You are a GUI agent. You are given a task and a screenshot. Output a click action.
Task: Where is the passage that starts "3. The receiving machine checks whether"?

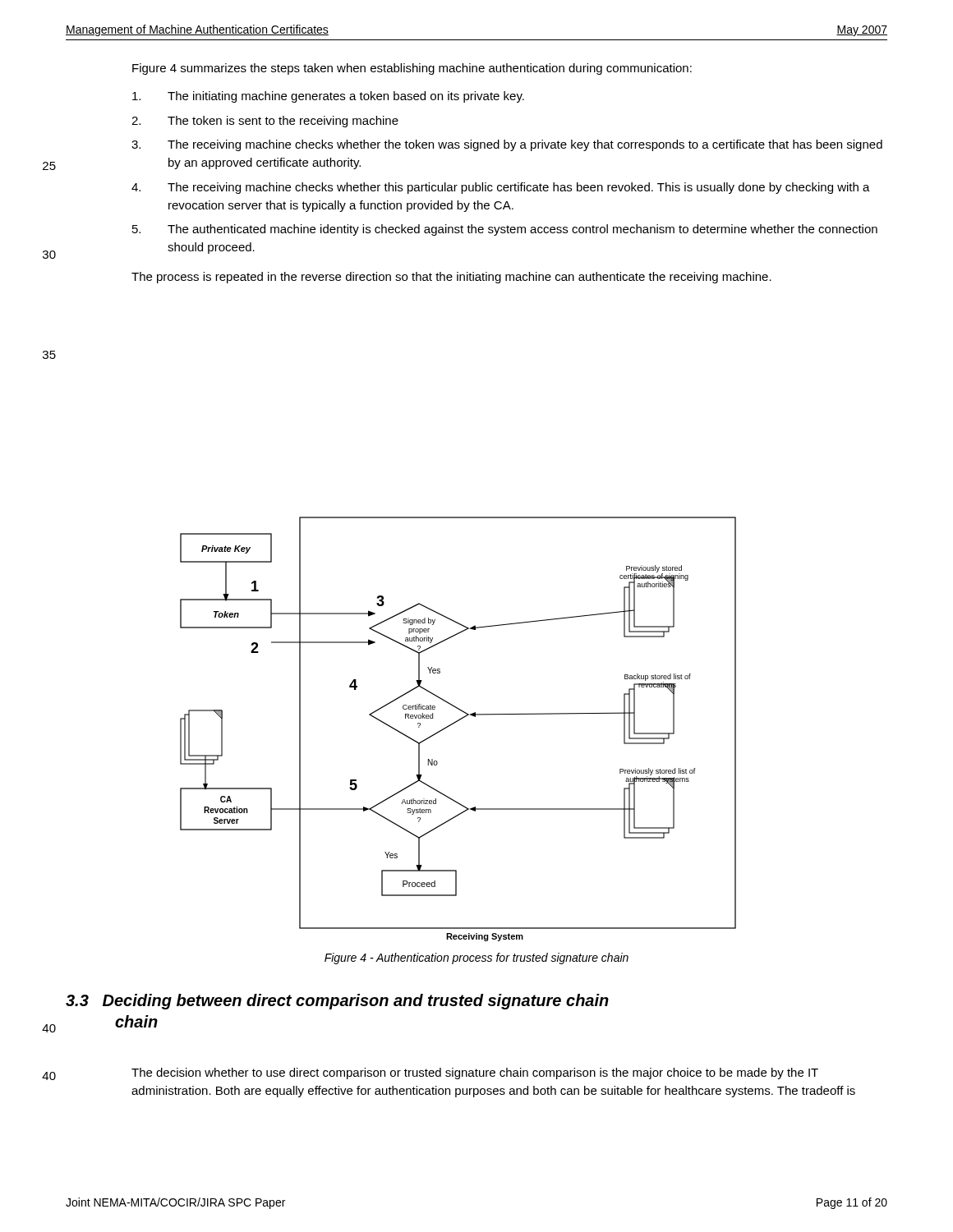pos(509,154)
